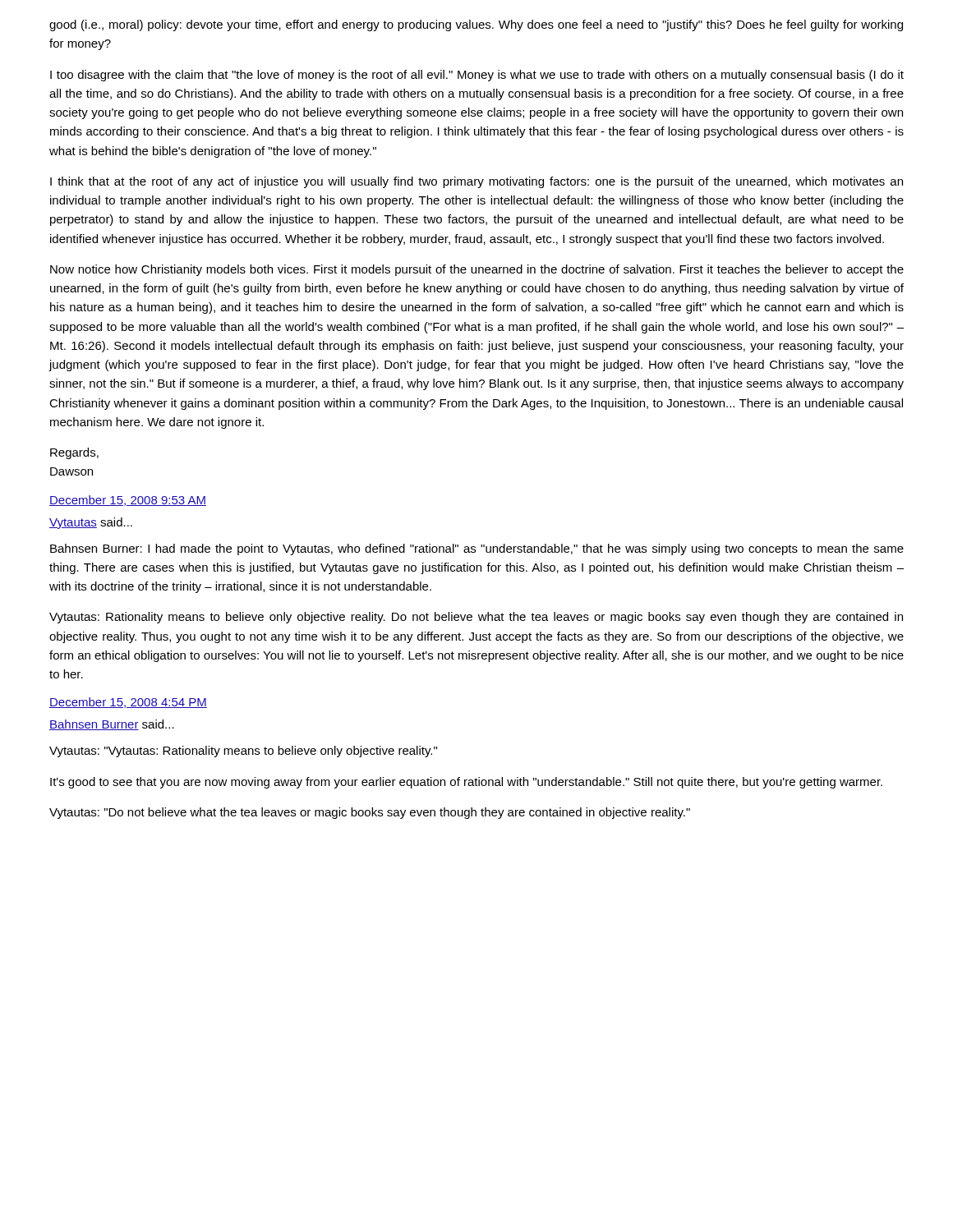Select the text block that reads "Vytautas: "Vytautas: Rationality"

click(243, 750)
